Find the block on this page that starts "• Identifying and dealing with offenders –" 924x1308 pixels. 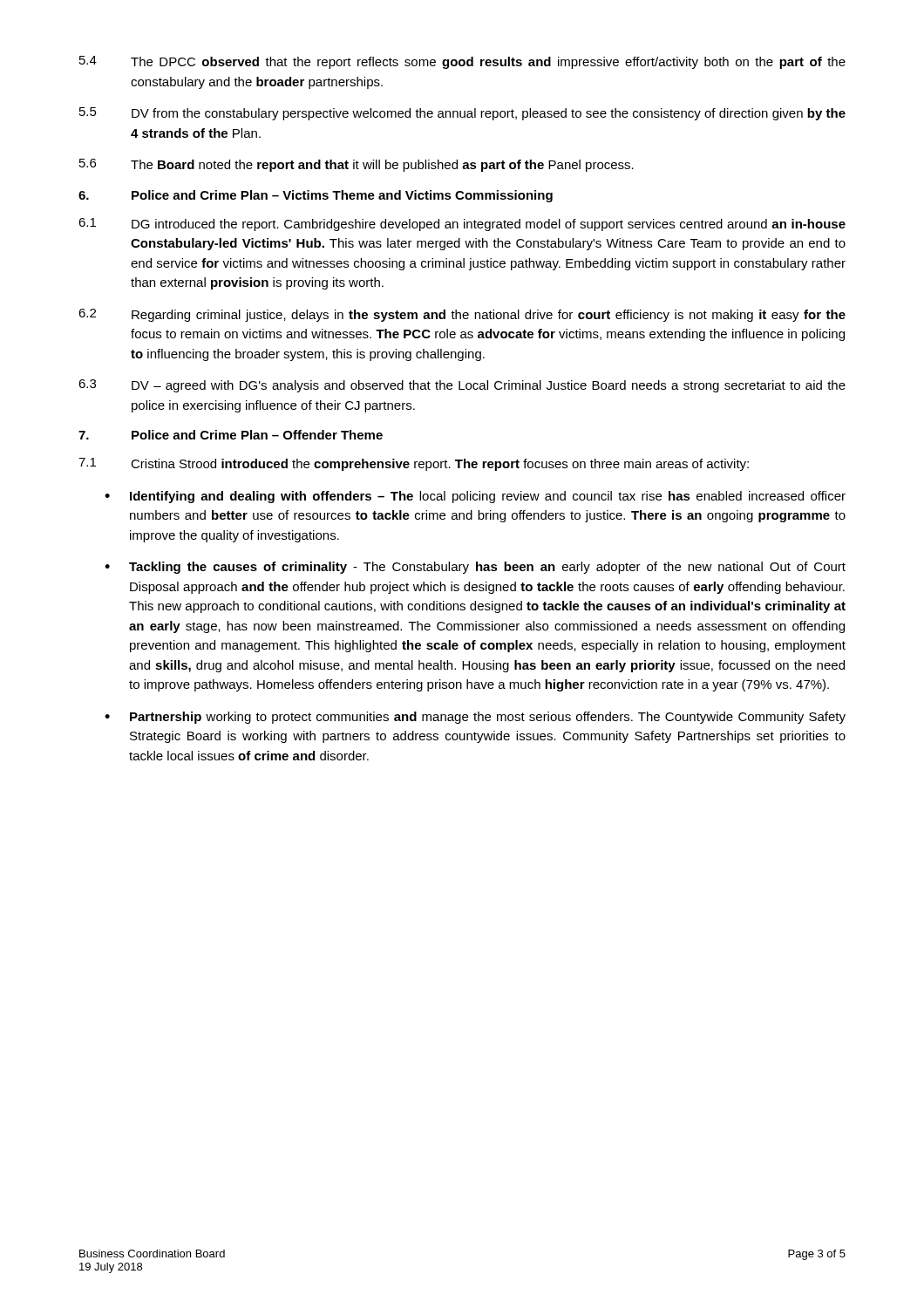coord(475,516)
